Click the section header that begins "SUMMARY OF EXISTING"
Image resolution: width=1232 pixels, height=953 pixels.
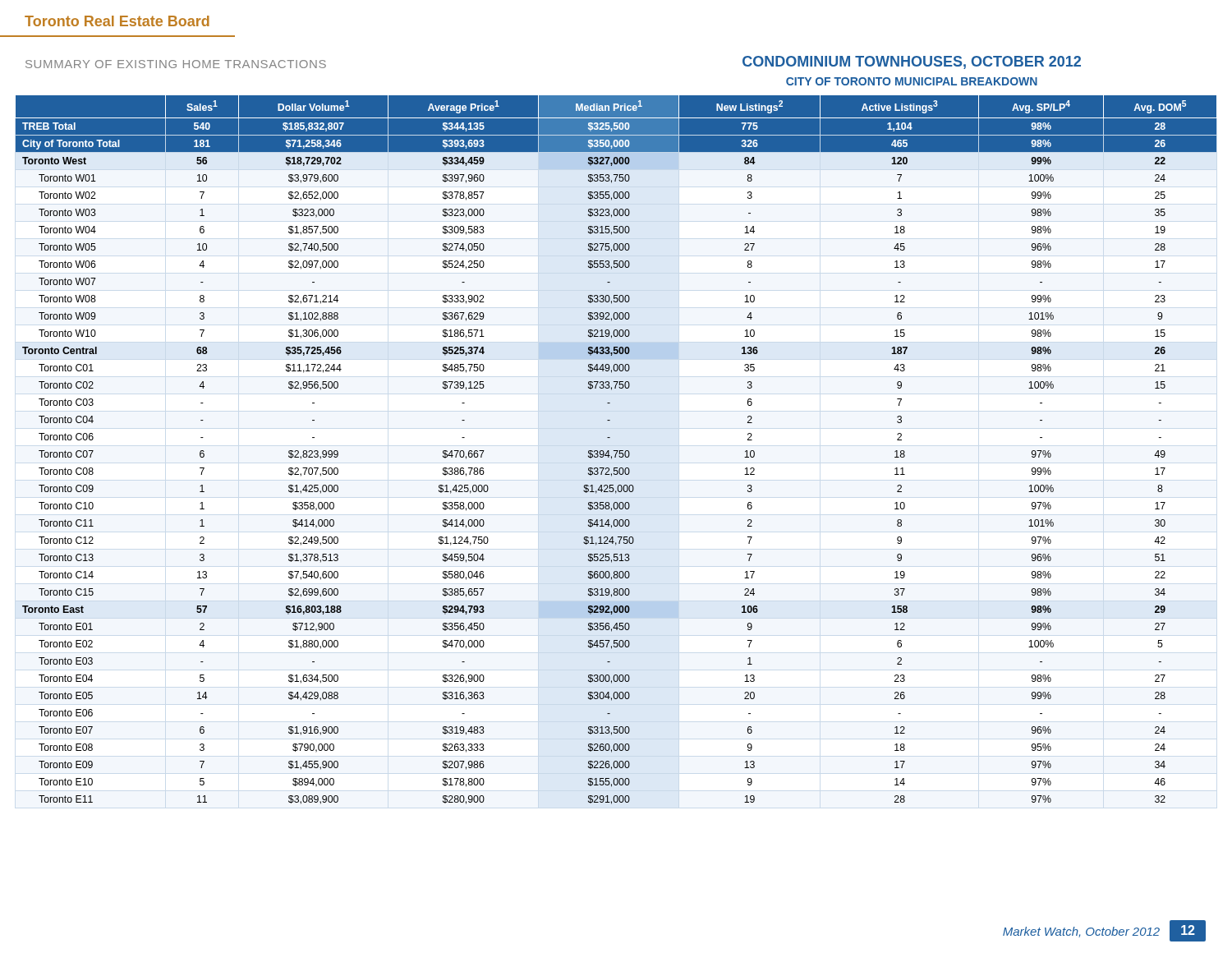pyautogui.click(x=176, y=64)
